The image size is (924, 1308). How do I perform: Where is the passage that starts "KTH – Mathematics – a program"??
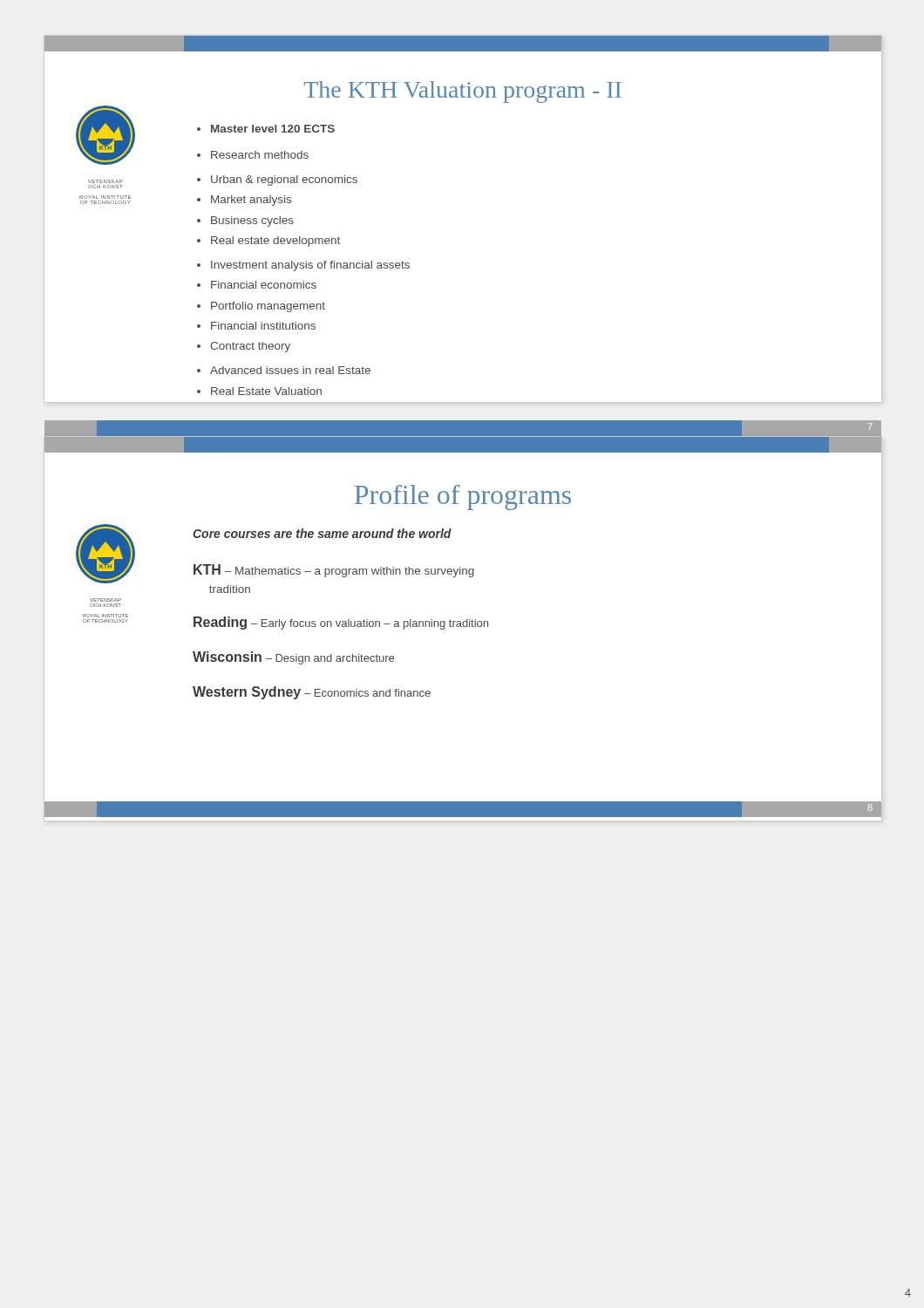point(334,579)
